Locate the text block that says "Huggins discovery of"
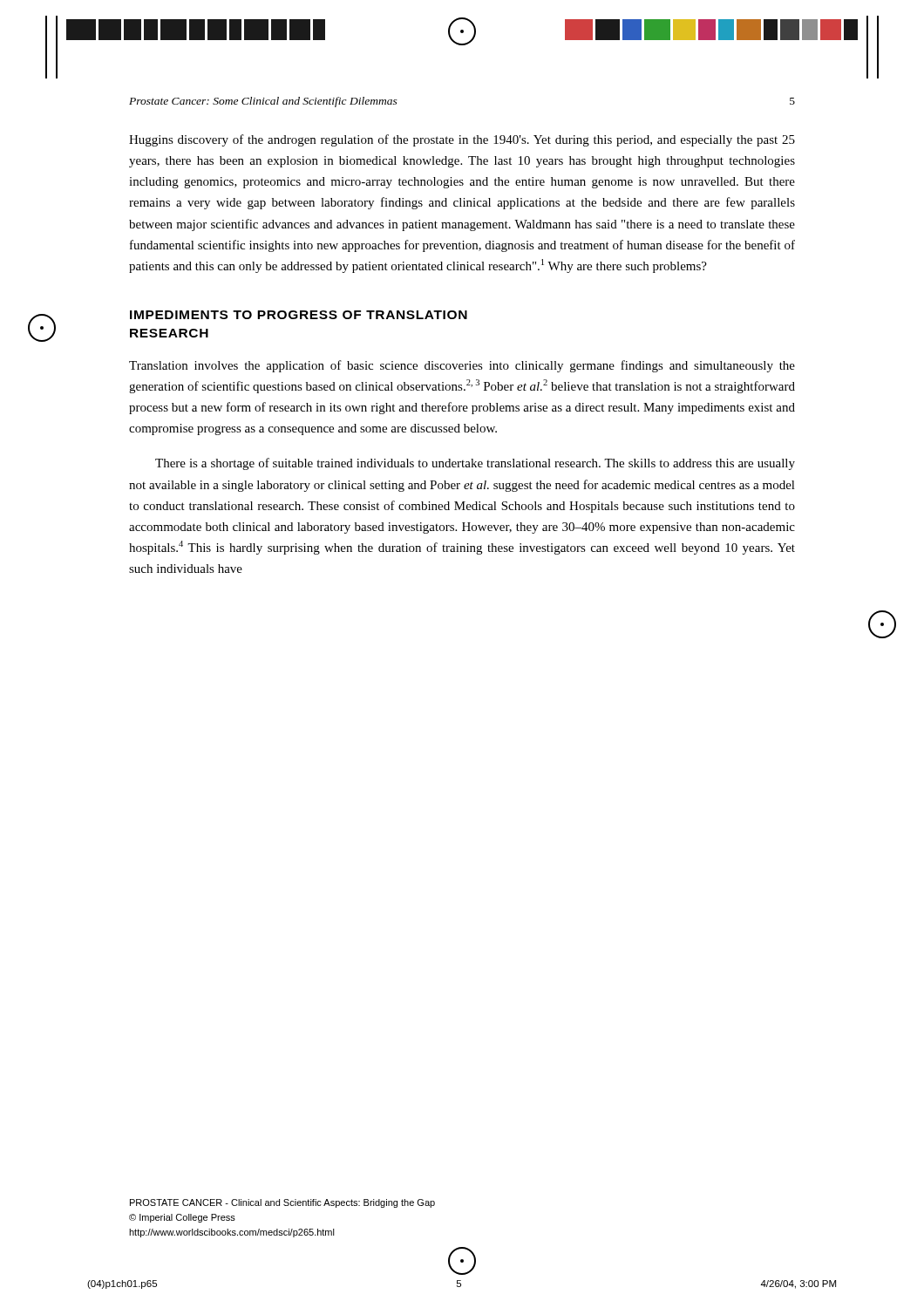Viewport: 924px width, 1308px height. tap(462, 203)
